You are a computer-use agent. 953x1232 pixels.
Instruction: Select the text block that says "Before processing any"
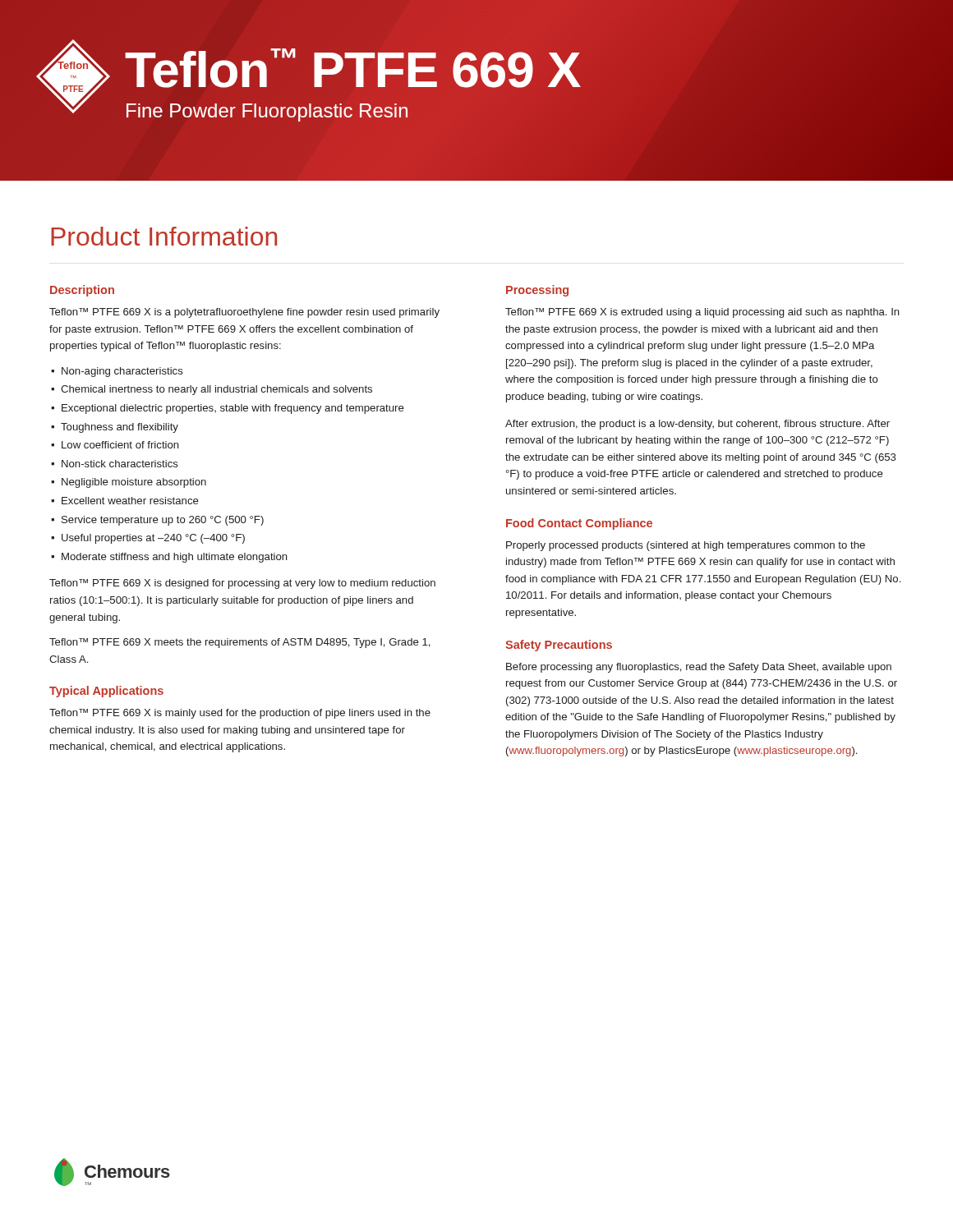[701, 708]
